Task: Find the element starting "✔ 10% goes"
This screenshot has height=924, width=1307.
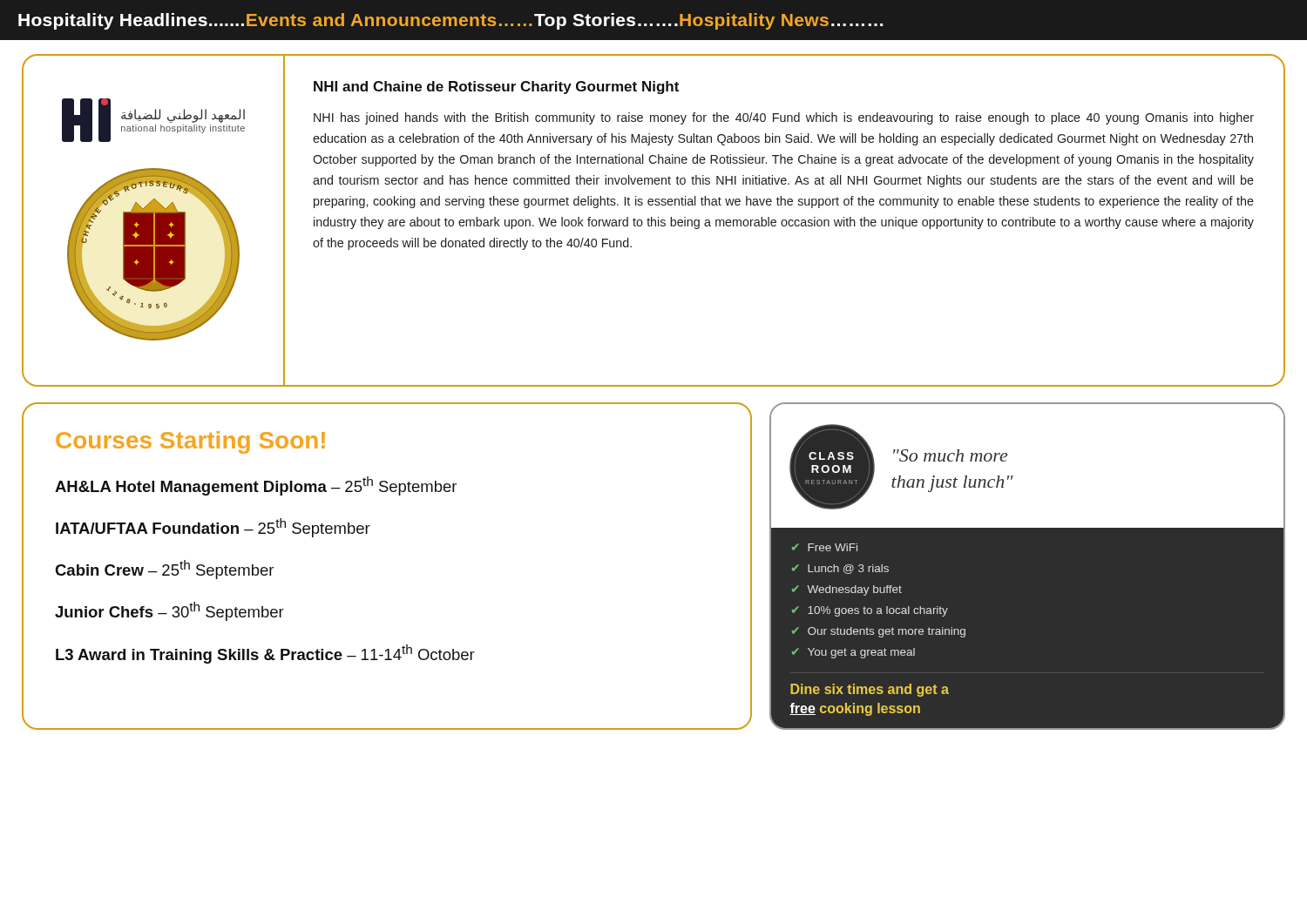Action: pyautogui.click(x=869, y=610)
